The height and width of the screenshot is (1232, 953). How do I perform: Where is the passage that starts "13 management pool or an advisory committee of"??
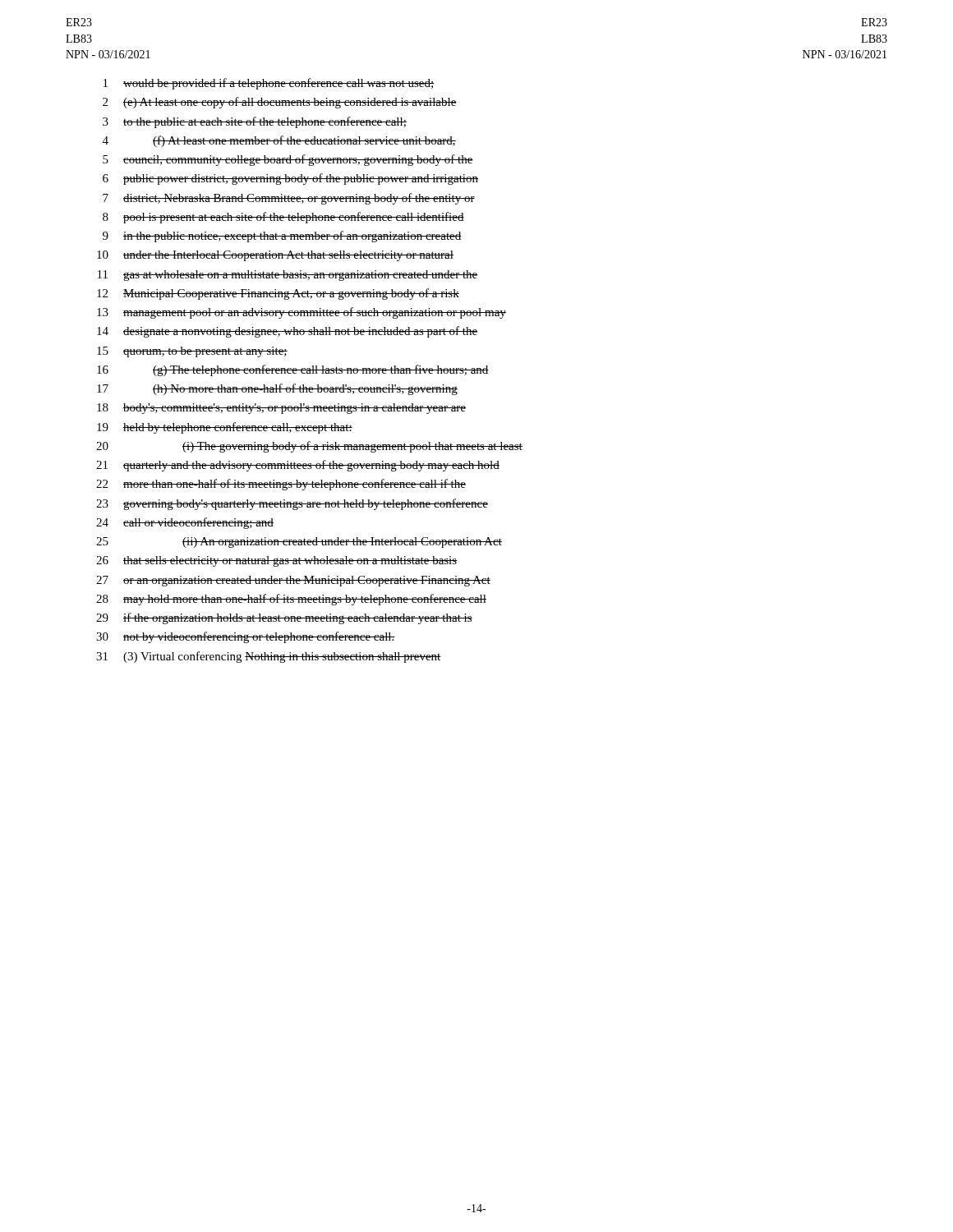coord(476,313)
